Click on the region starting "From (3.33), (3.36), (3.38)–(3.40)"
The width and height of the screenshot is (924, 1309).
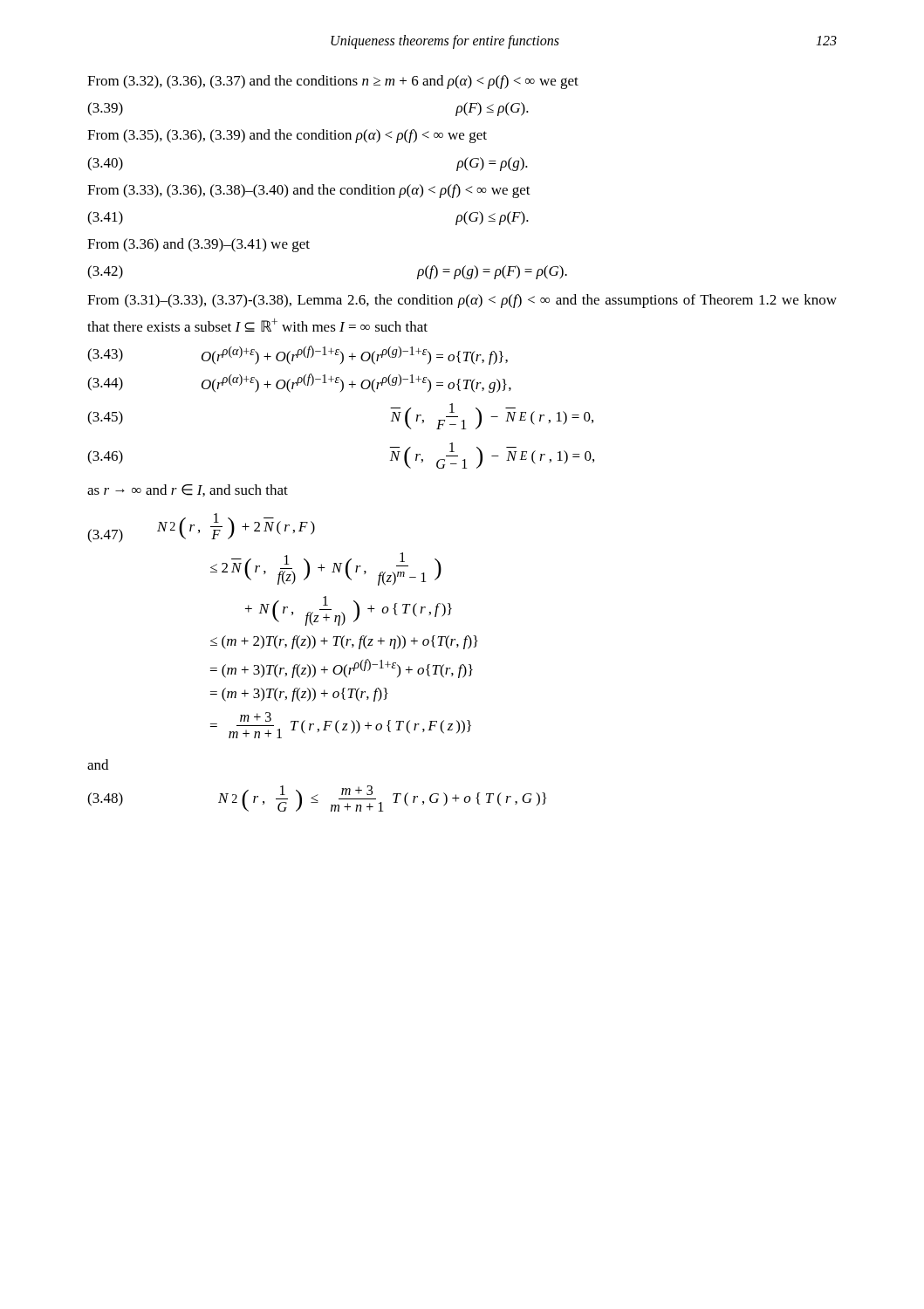click(309, 190)
